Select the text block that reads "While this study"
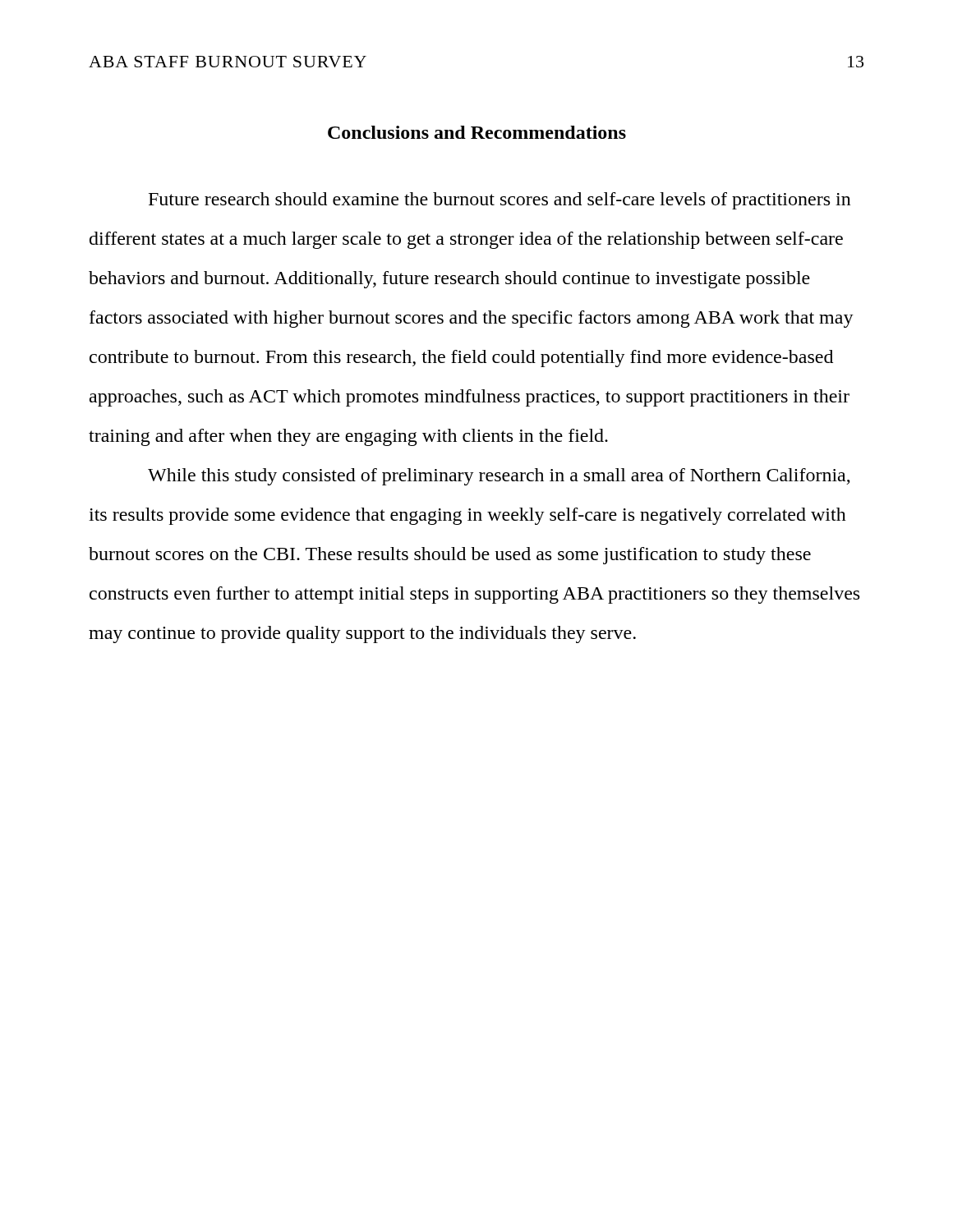The height and width of the screenshot is (1232, 953). click(474, 554)
